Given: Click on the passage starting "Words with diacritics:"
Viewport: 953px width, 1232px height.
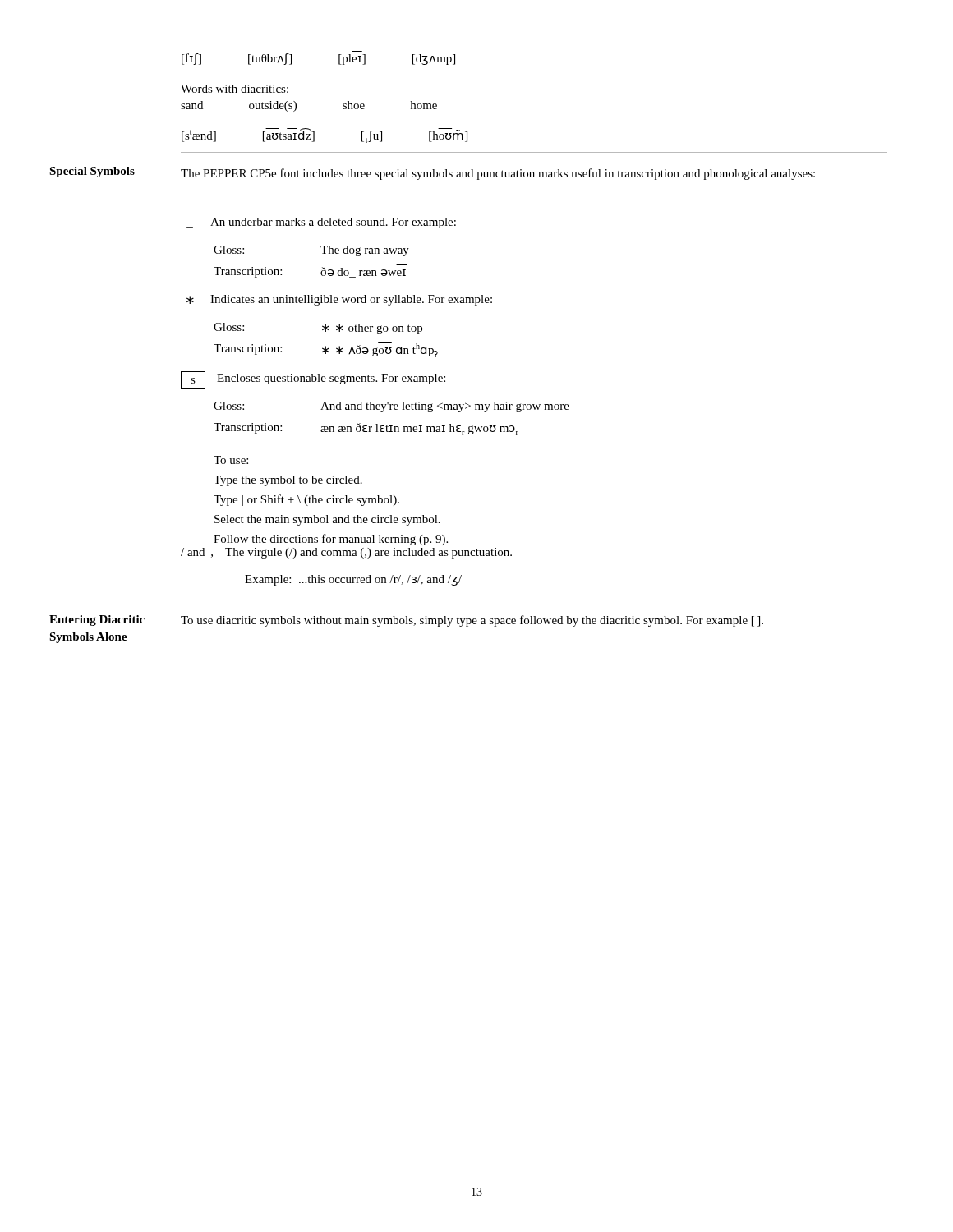Looking at the screenshot, I should click(235, 90).
